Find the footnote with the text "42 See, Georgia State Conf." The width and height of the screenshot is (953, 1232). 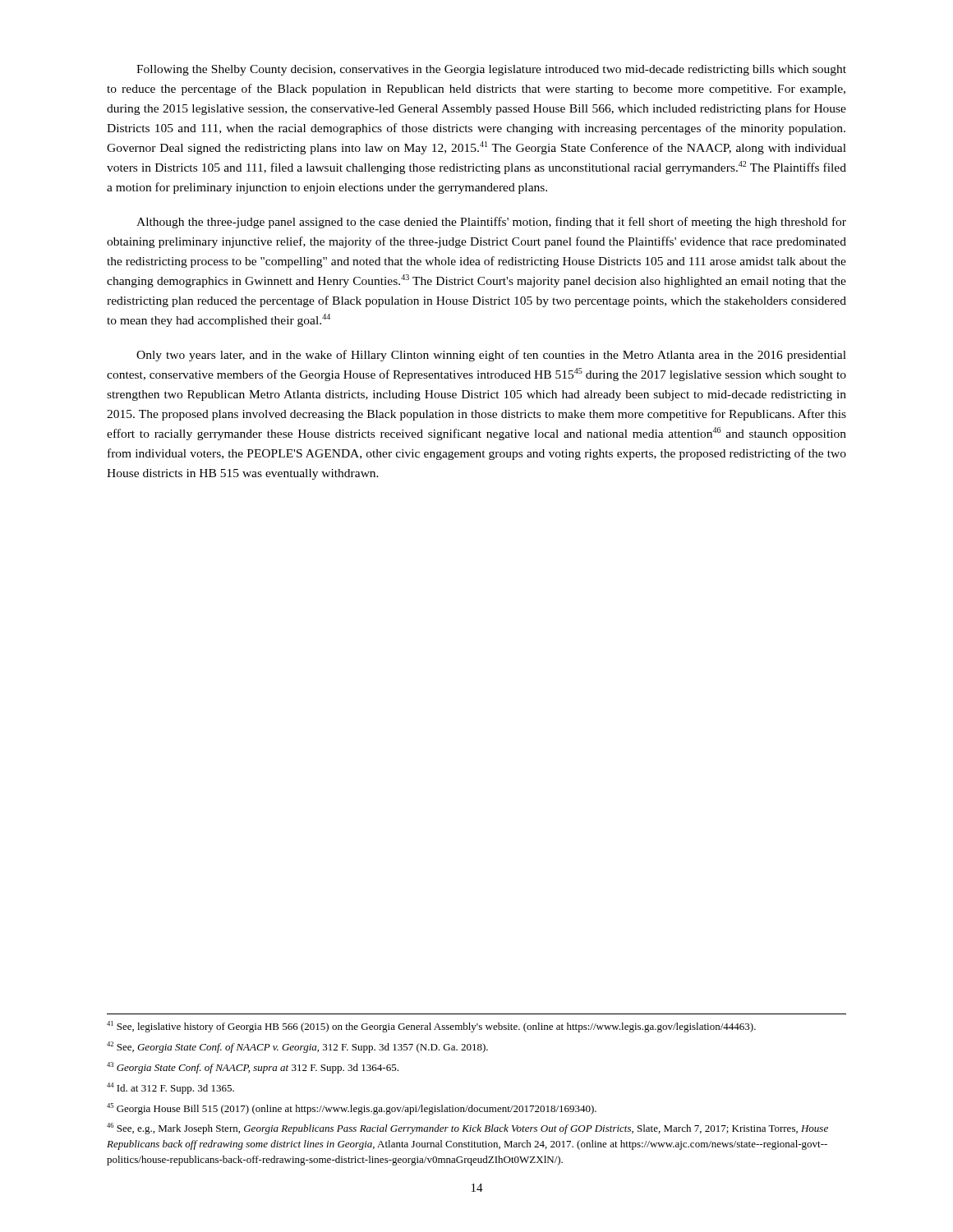298,1046
